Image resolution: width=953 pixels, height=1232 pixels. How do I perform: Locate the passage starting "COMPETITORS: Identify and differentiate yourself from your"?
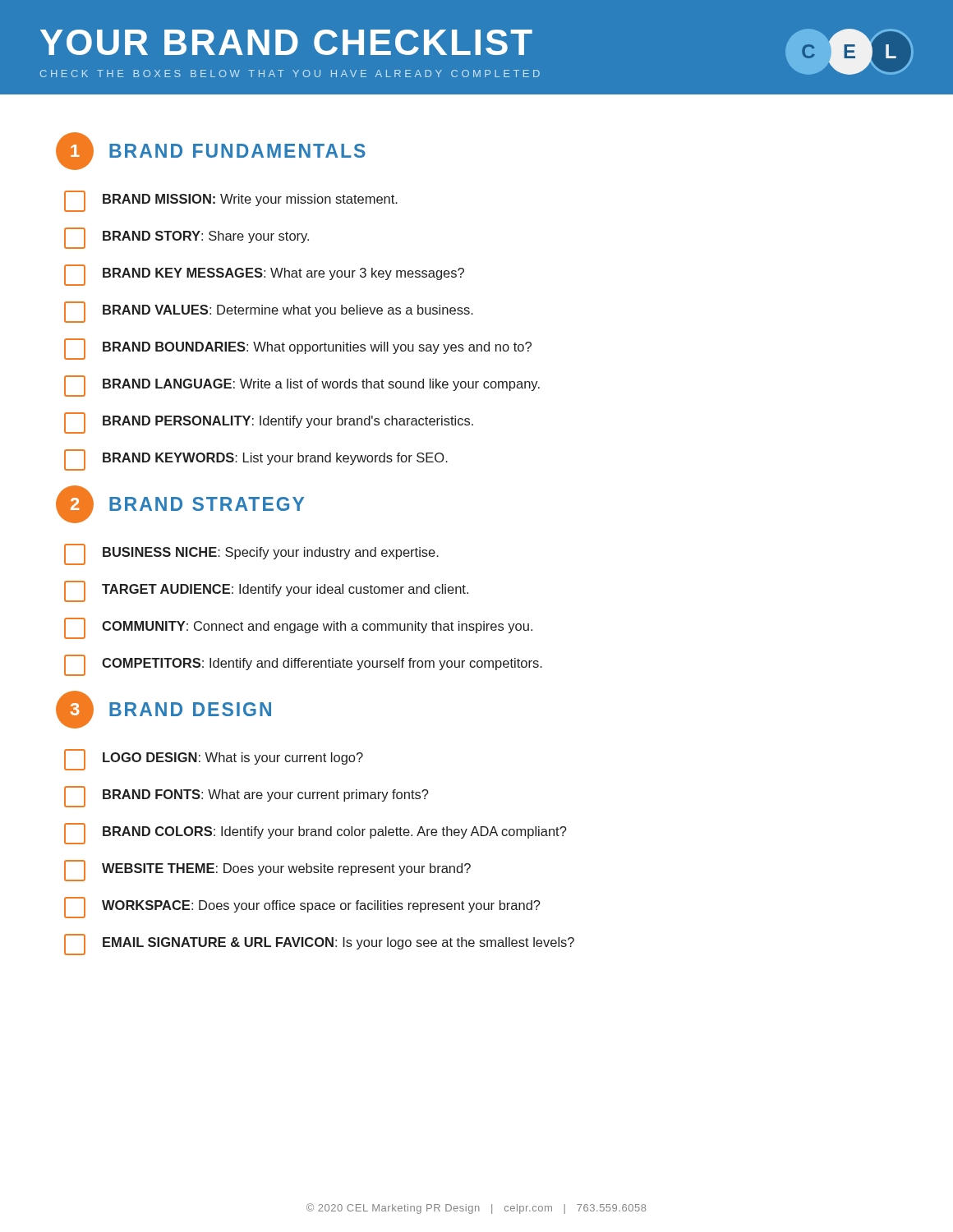click(303, 665)
